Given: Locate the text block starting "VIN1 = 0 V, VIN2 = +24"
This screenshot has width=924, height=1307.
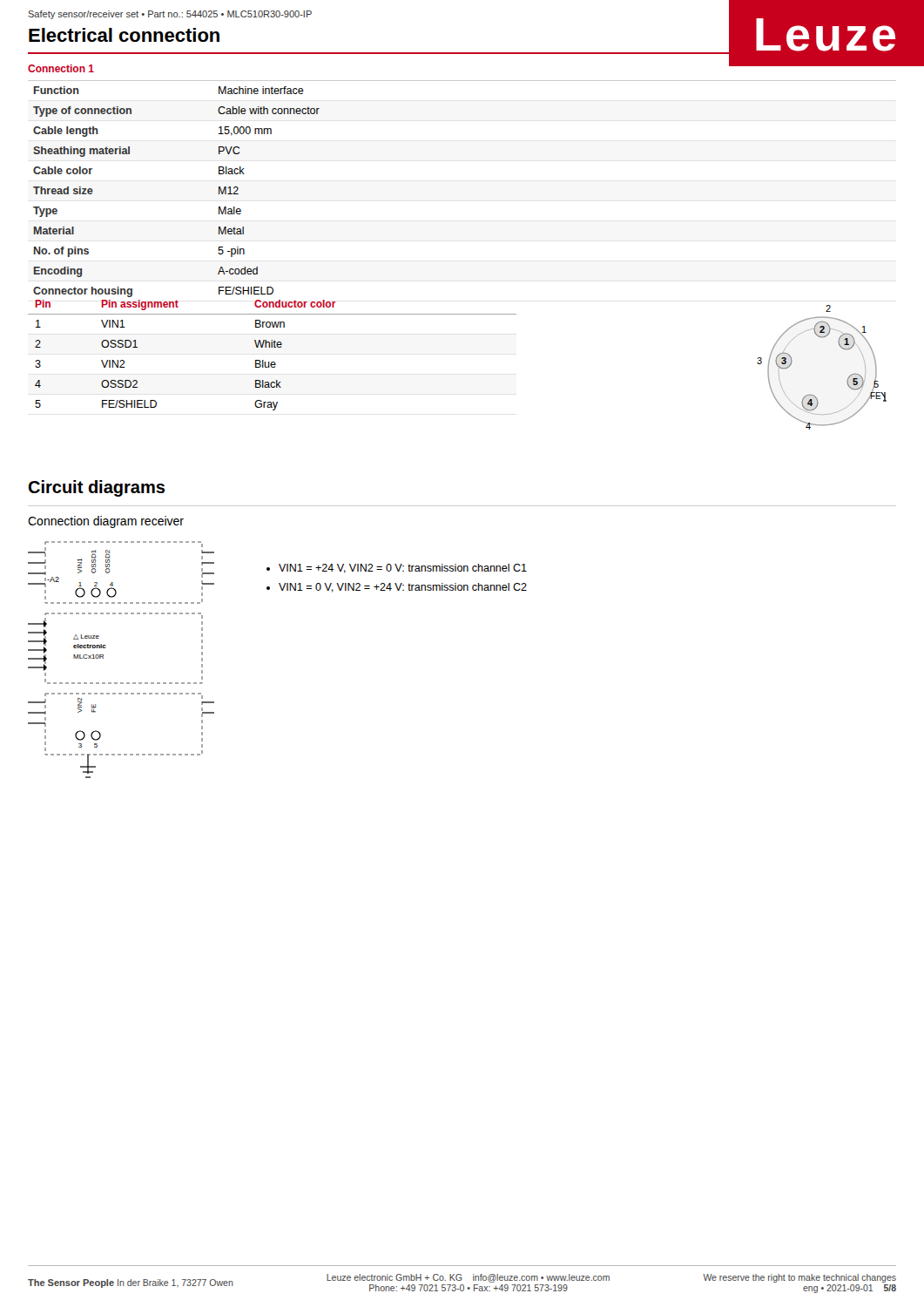Looking at the screenshot, I should [x=403, y=587].
